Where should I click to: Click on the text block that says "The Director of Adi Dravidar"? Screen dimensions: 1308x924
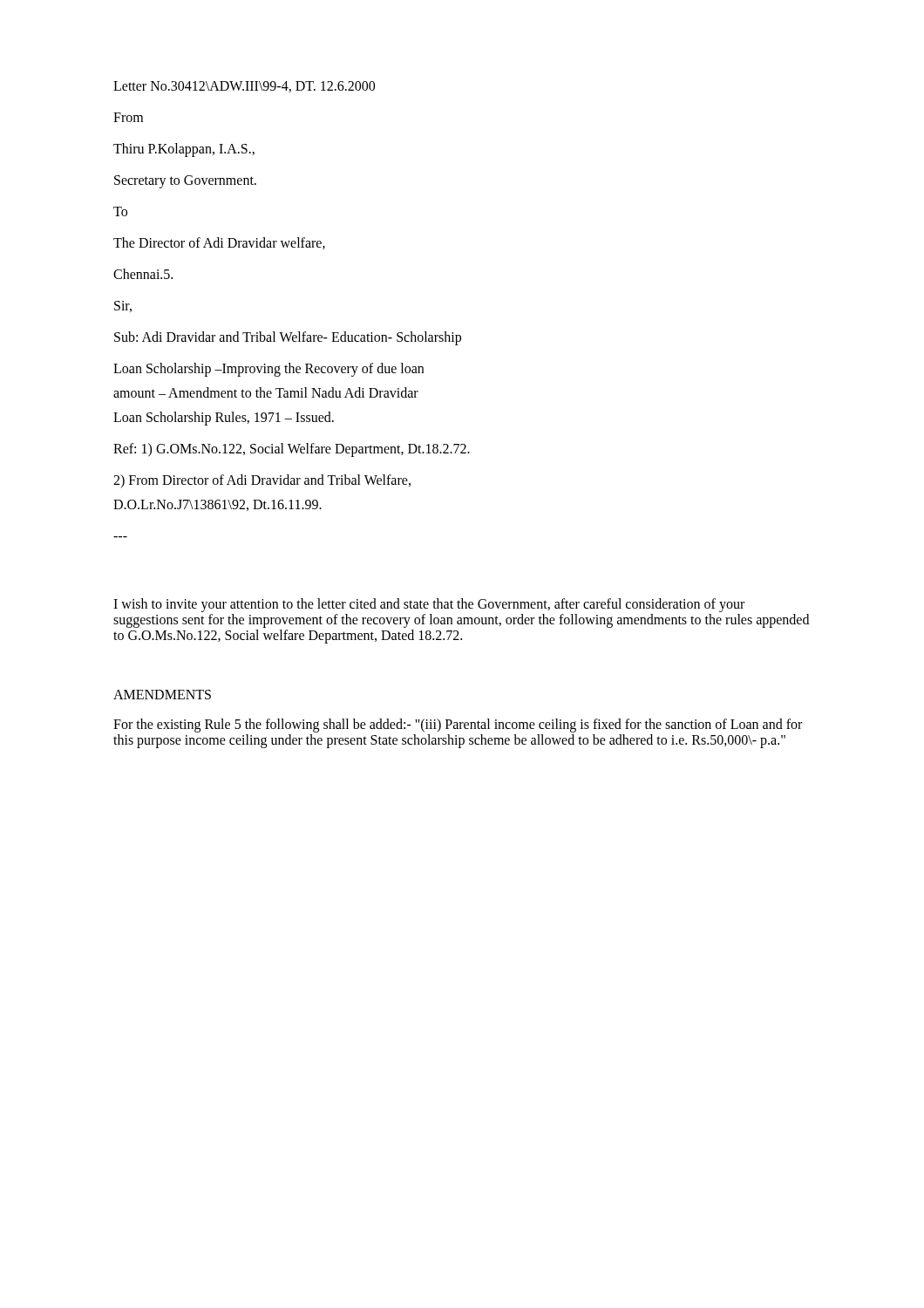(219, 243)
